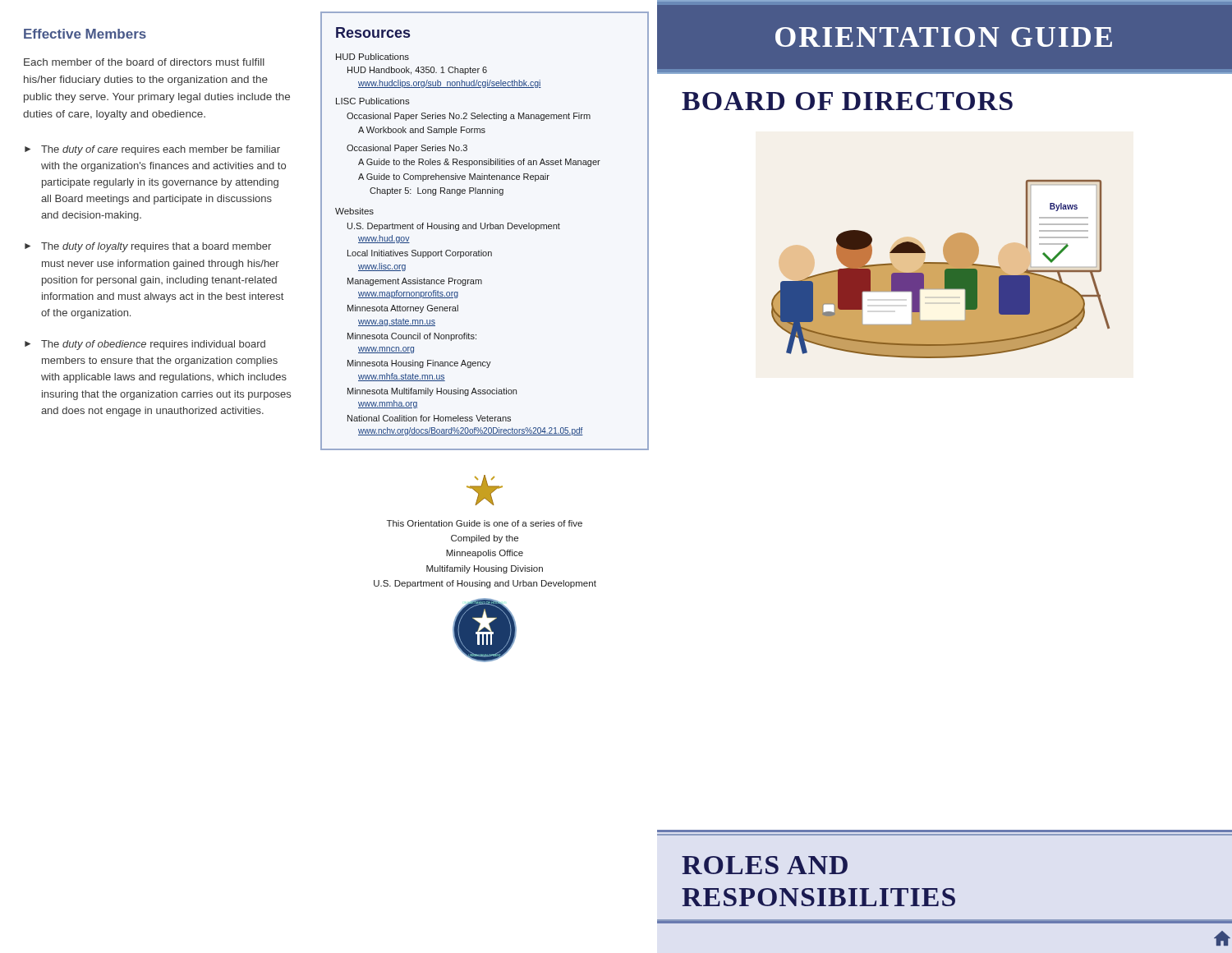This screenshot has width=1232, height=953.
Task: Select the illustration
Action: click(945, 255)
